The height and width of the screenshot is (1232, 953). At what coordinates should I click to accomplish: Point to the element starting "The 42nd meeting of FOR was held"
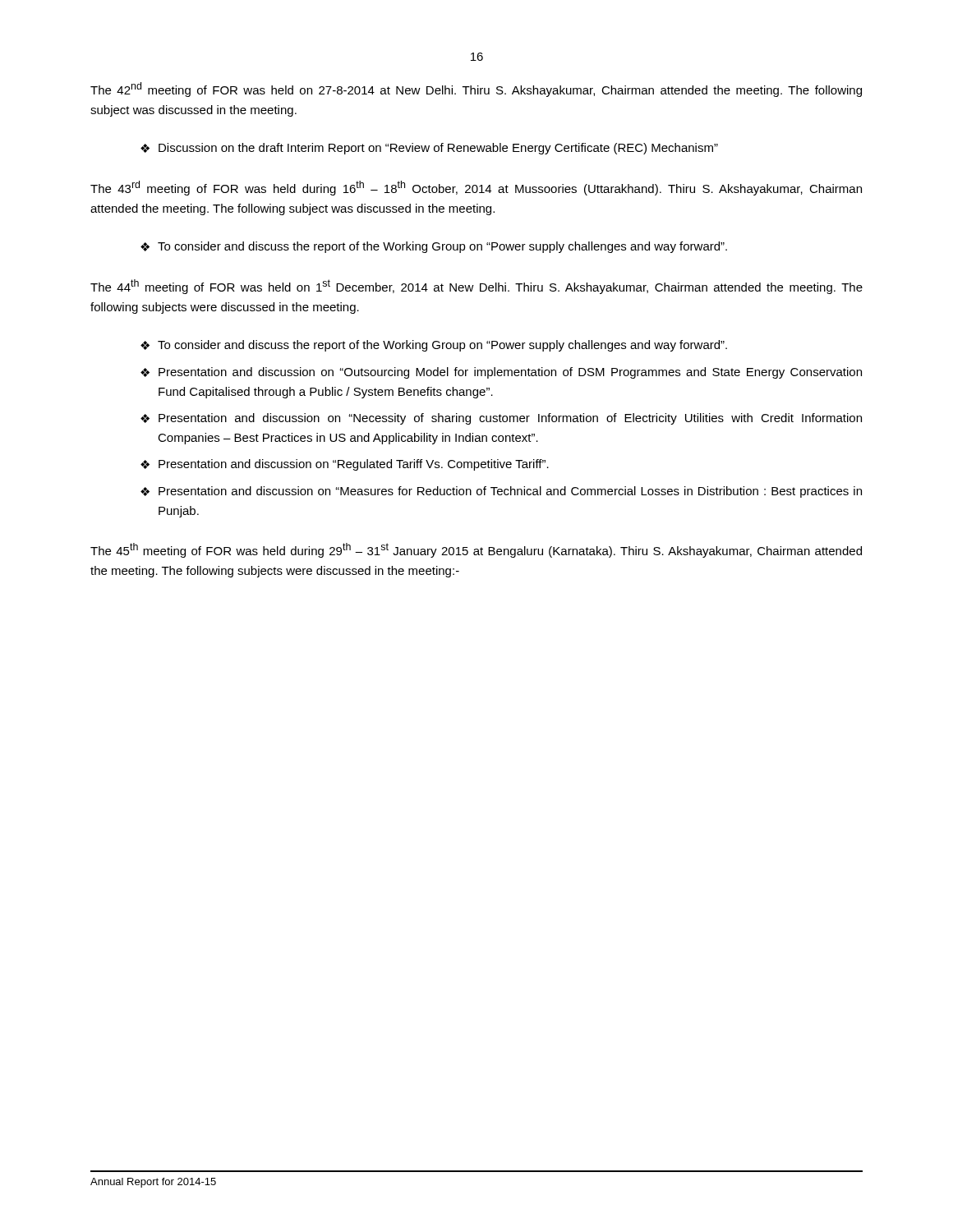click(x=476, y=99)
